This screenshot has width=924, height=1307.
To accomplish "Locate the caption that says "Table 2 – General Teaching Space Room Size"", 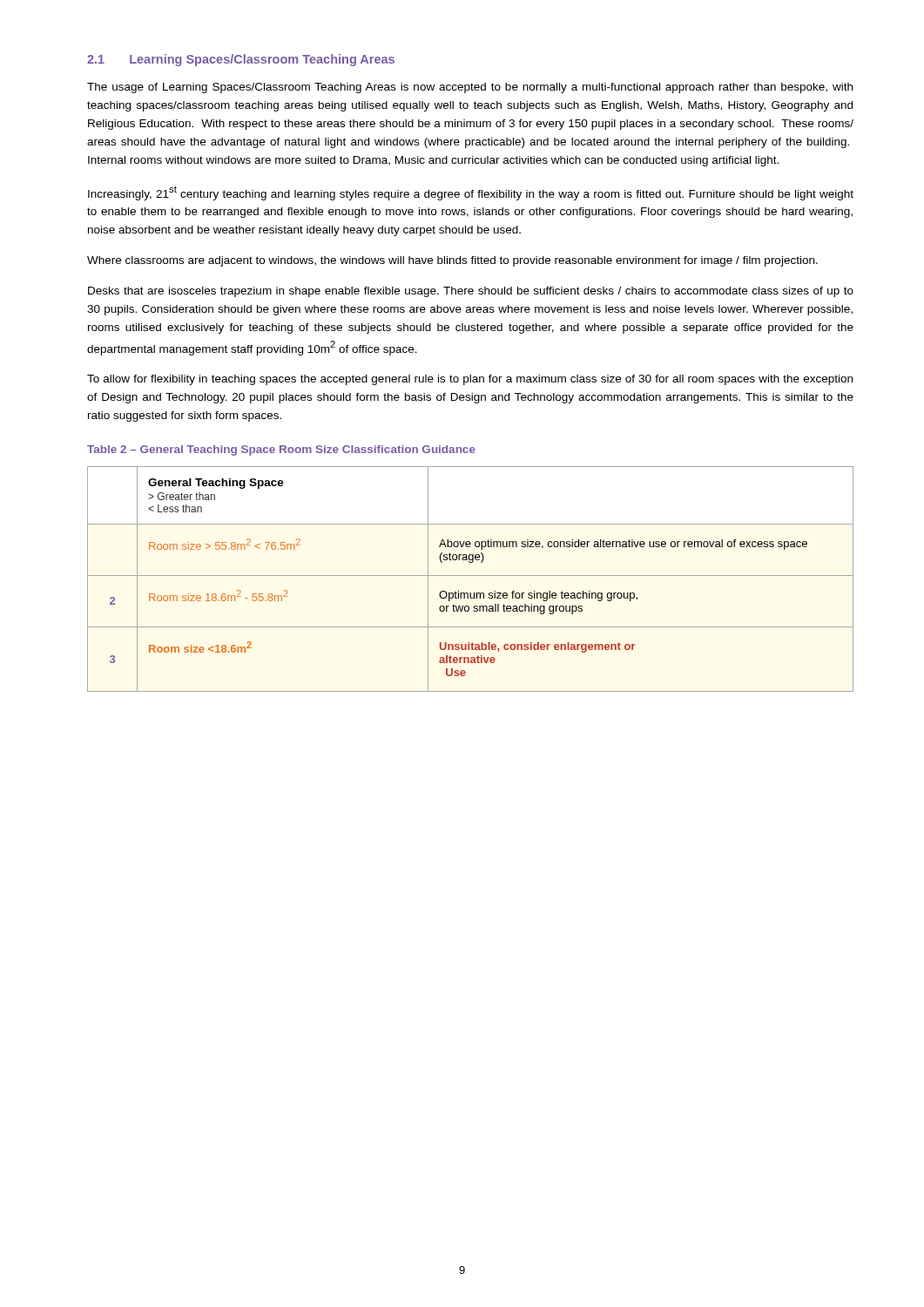I will pyautogui.click(x=281, y=449).
